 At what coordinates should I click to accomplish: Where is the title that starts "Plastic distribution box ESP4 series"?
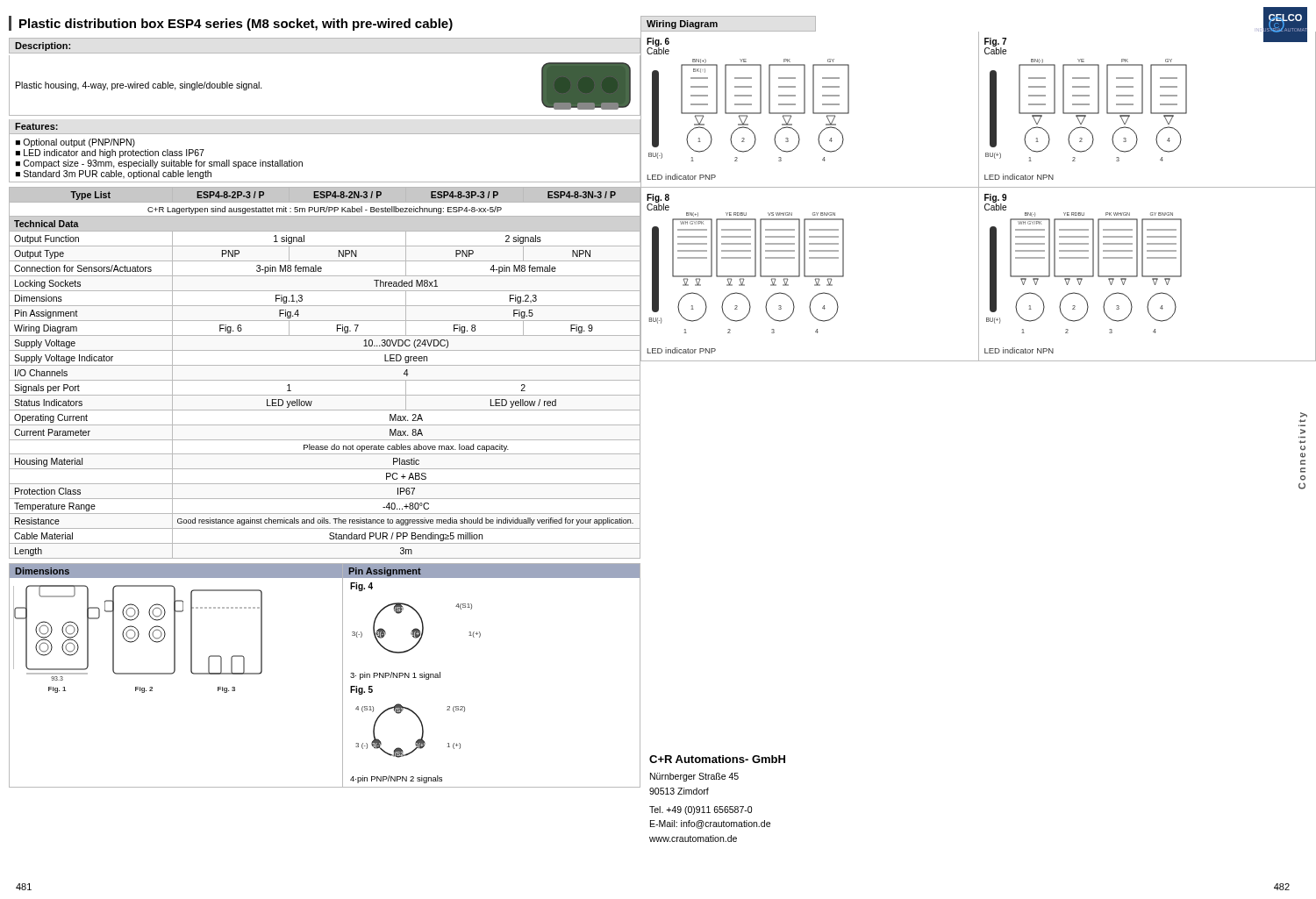point(236,23)
